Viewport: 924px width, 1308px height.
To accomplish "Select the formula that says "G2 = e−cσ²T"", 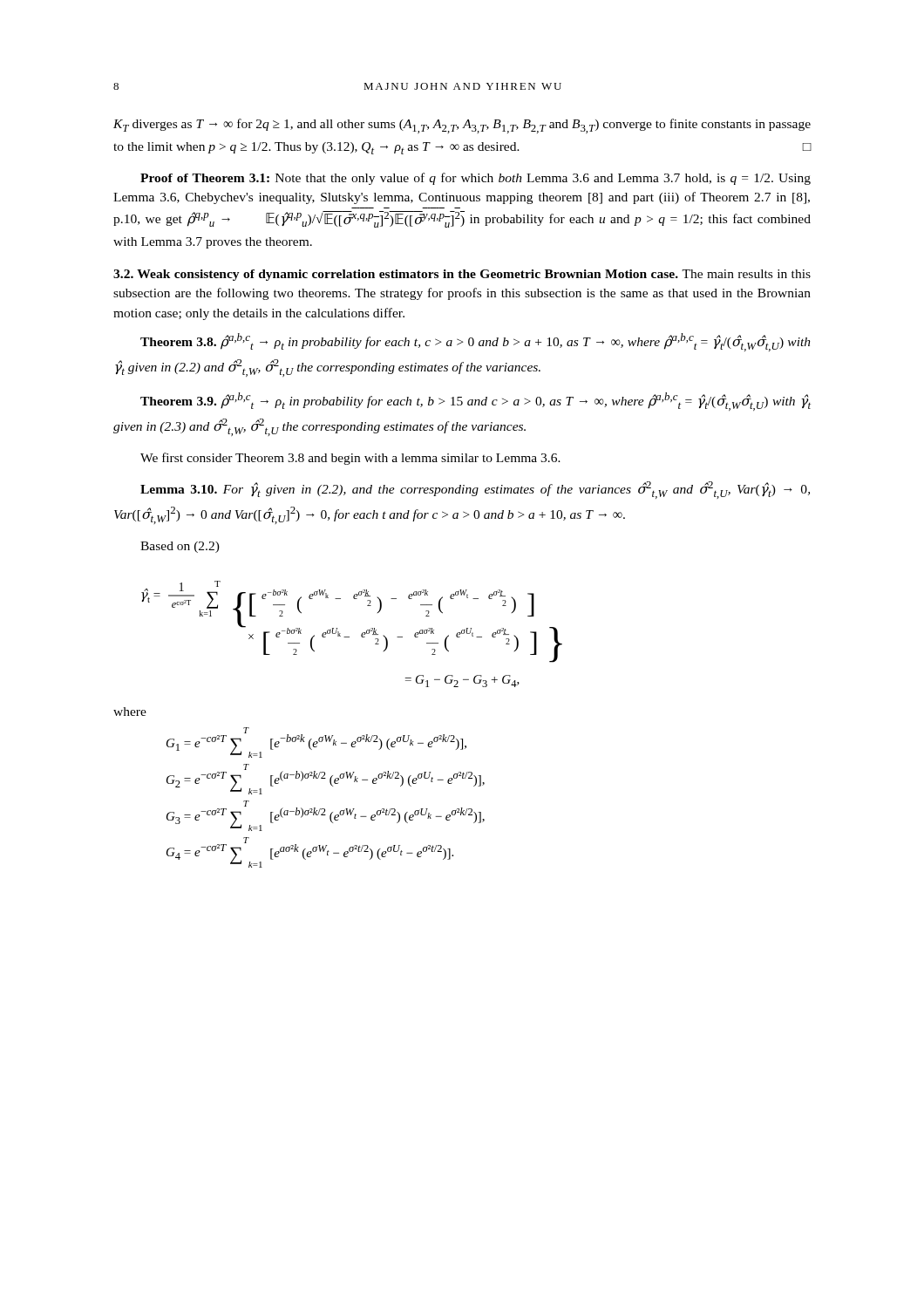I will [x=325, y=781].
